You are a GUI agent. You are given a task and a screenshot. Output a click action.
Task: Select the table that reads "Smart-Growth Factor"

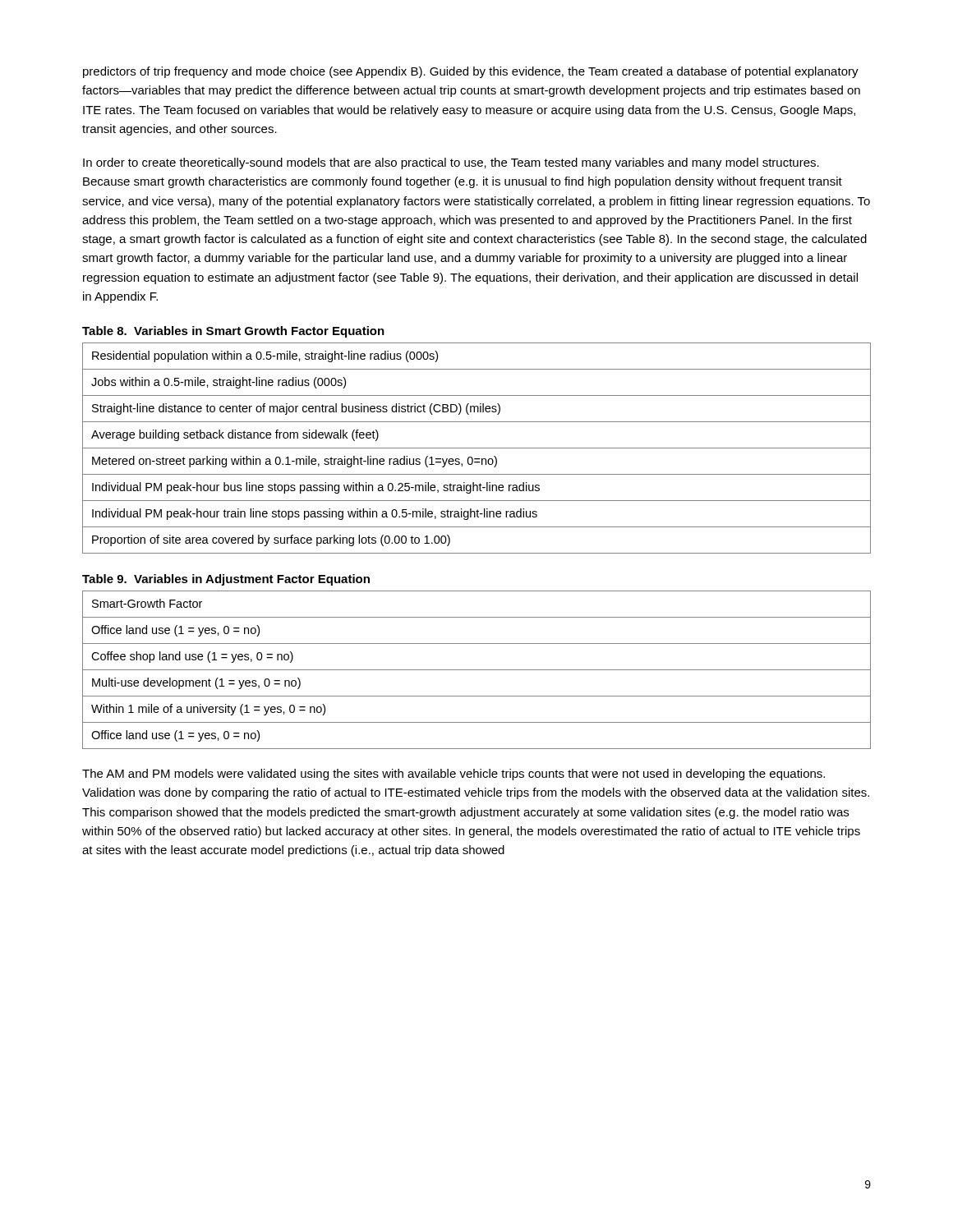pyautogui.click(x=476, y=670)
